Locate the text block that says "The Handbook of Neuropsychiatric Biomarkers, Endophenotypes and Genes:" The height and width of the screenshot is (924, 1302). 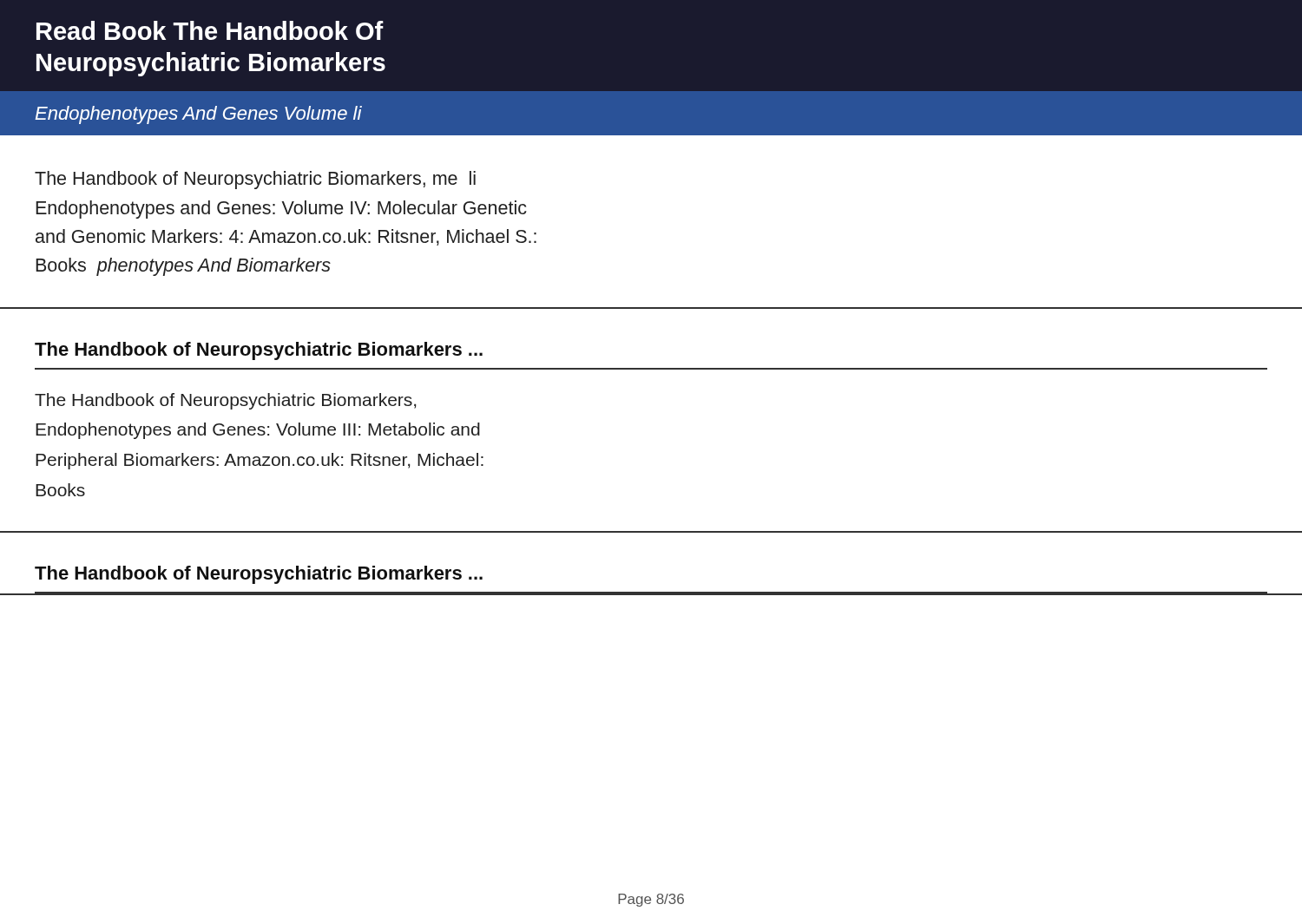click(225, 401)
